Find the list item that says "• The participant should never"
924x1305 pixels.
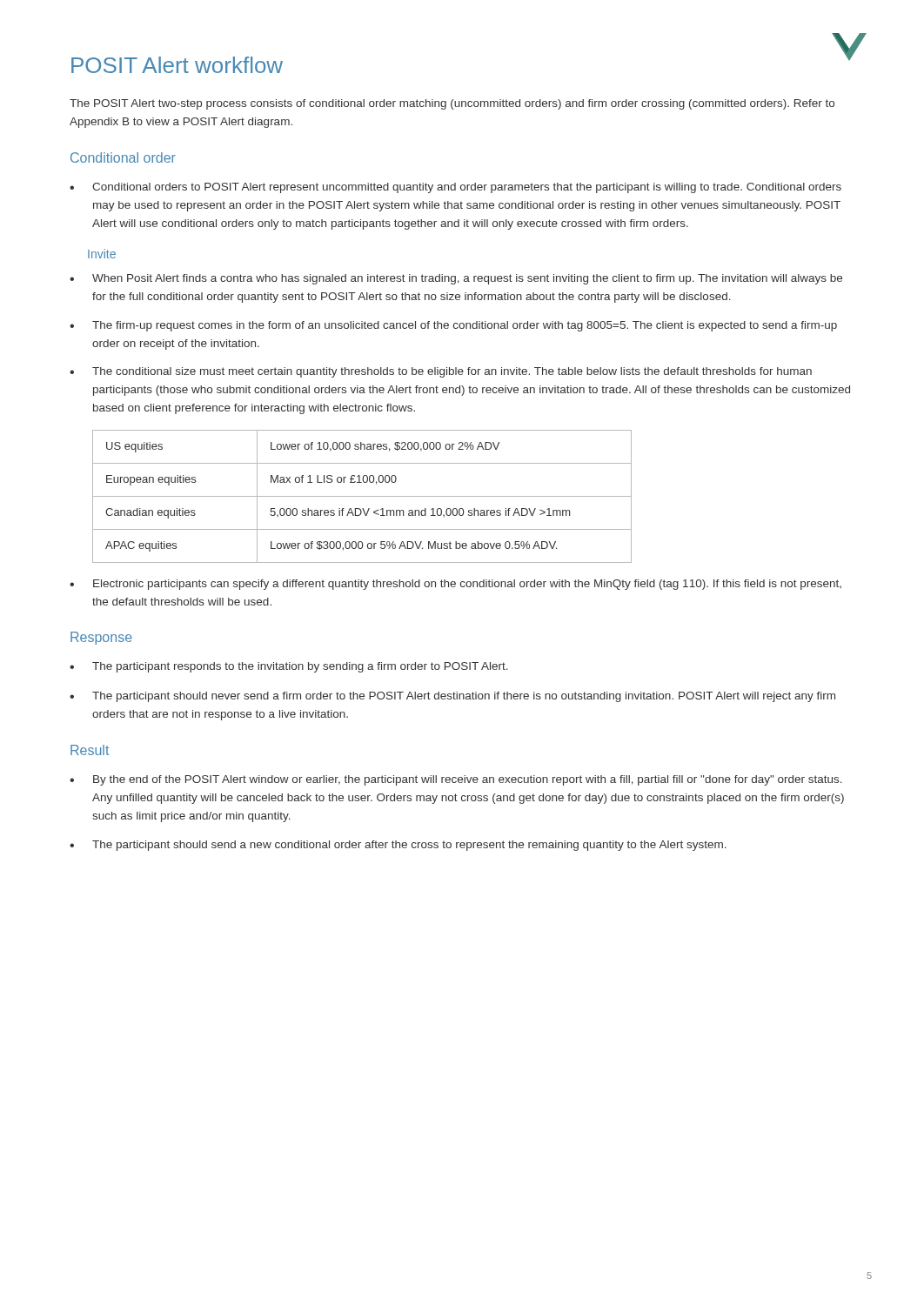click(462, 706)
